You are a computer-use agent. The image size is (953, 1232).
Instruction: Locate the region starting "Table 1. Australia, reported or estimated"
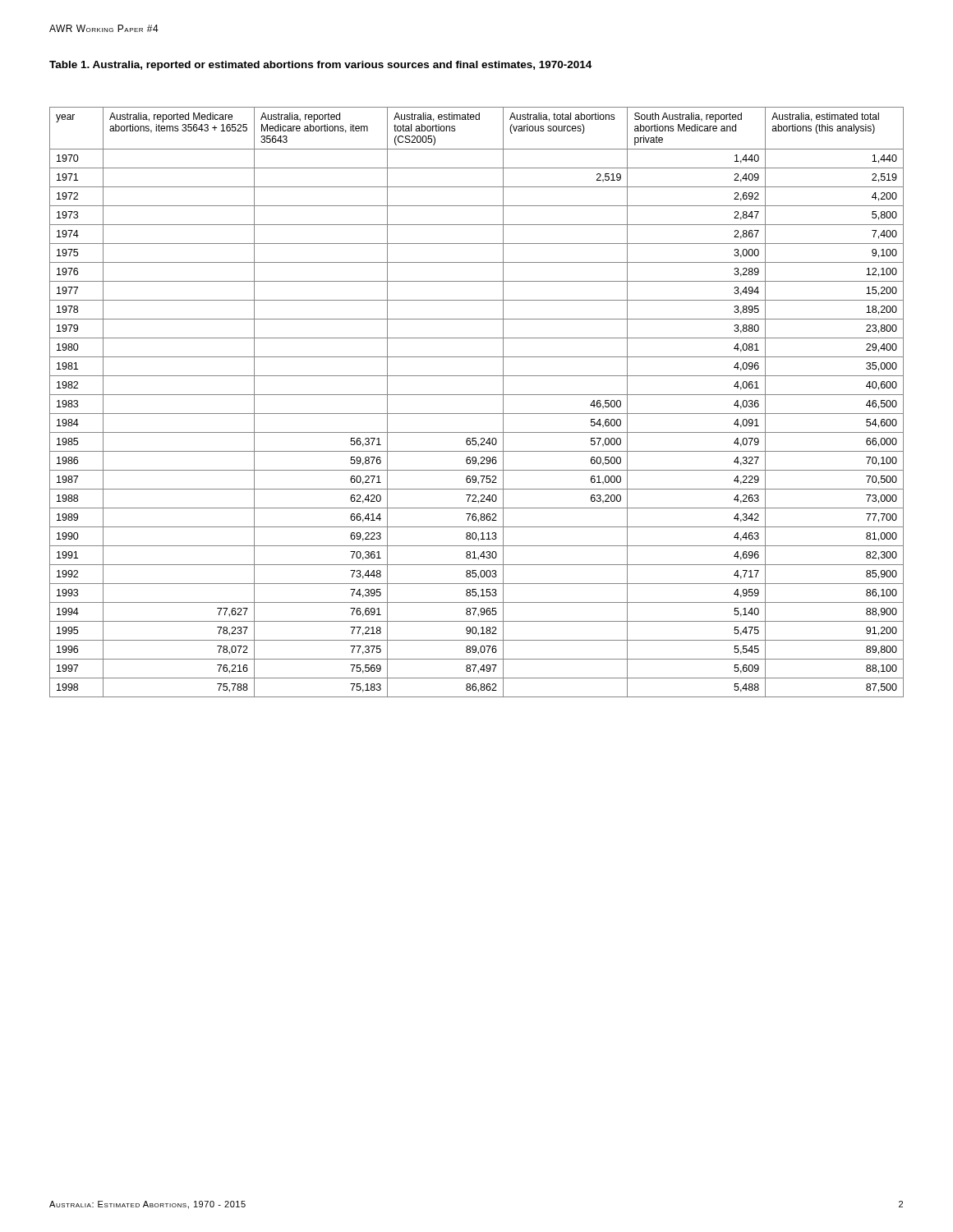click(320, 64)
